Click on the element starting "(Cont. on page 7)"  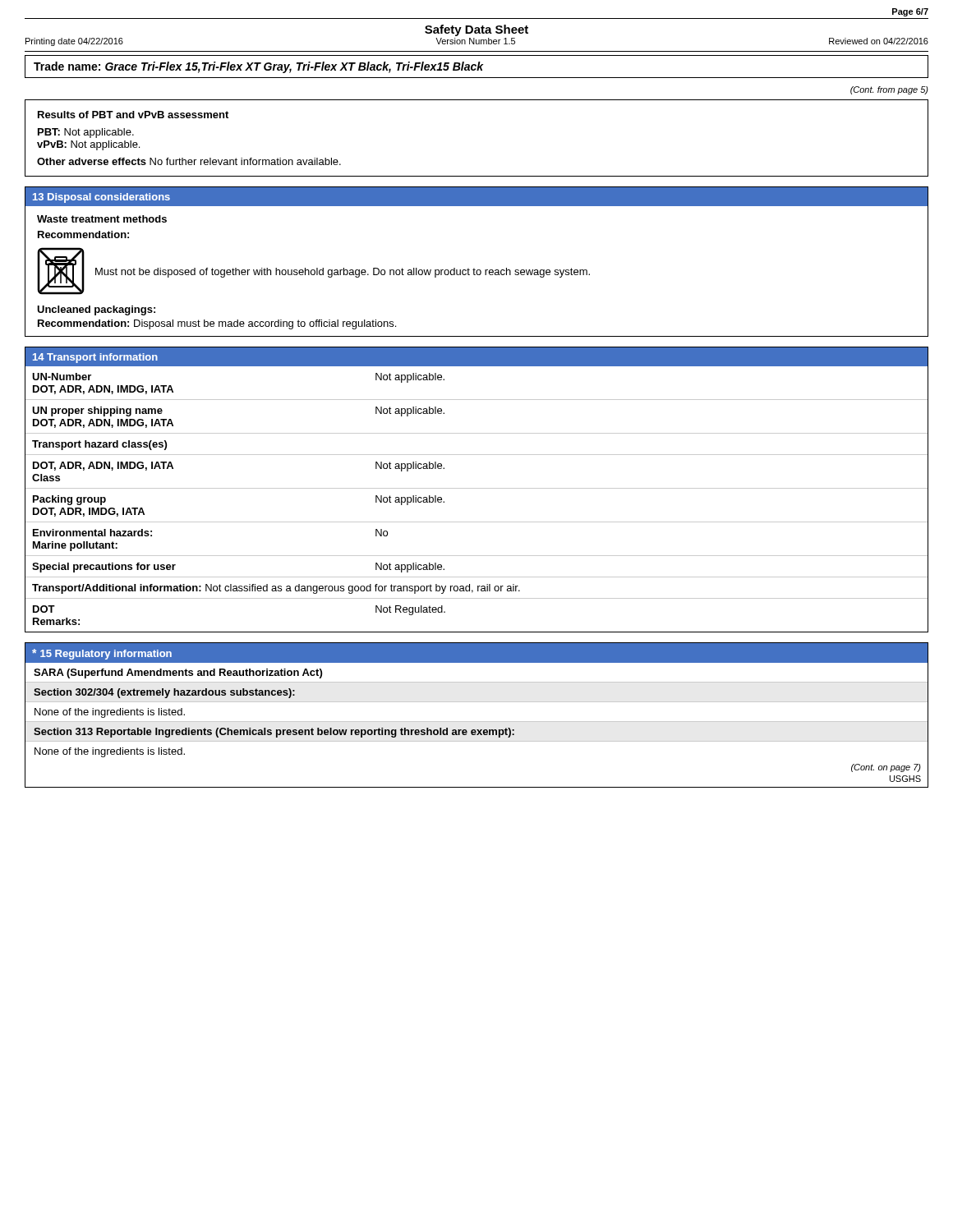886,767
